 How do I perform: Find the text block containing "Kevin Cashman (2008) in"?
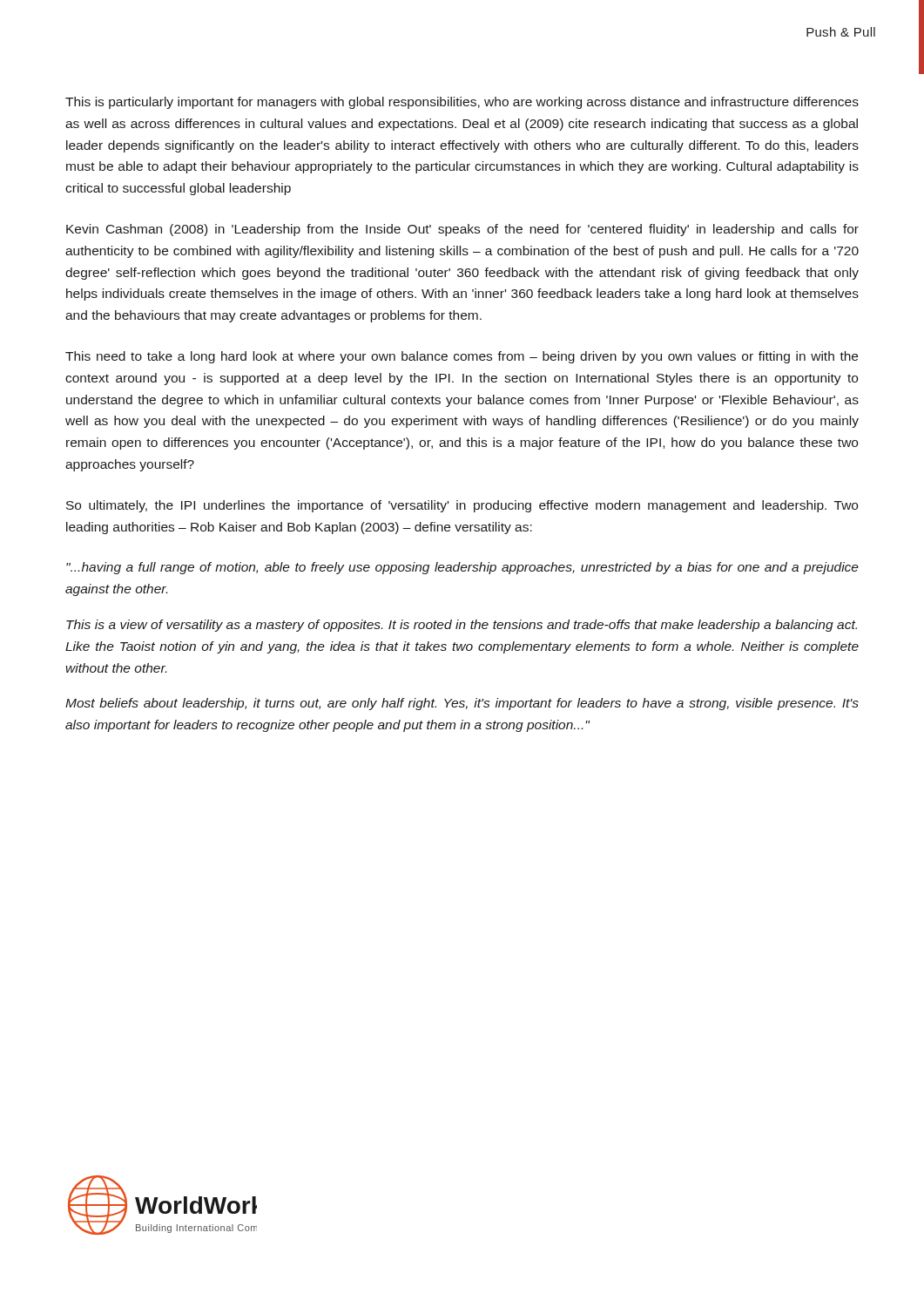[462, 273]
